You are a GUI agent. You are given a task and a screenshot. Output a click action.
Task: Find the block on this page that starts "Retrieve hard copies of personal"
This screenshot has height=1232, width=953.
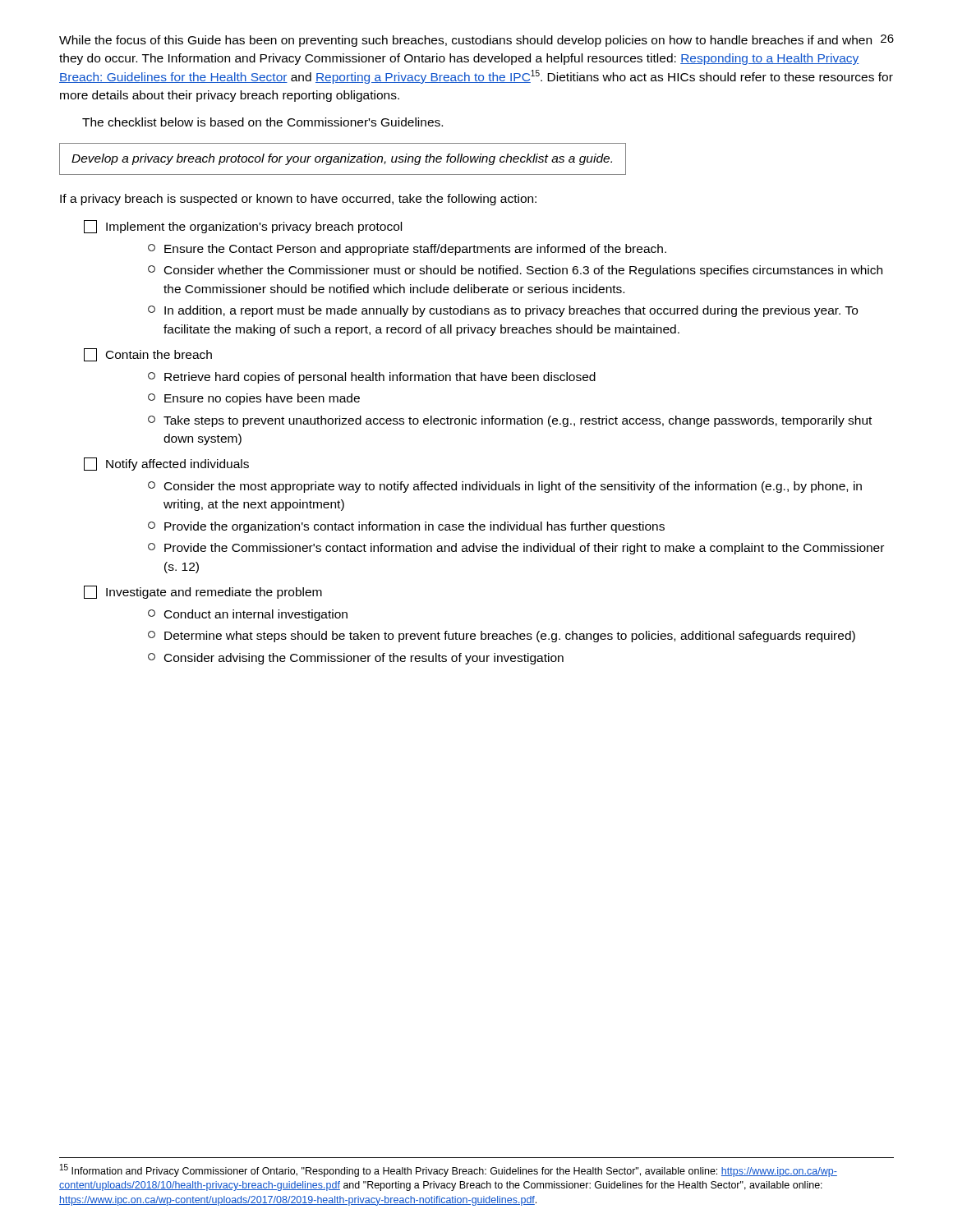[x=521, y=377]
